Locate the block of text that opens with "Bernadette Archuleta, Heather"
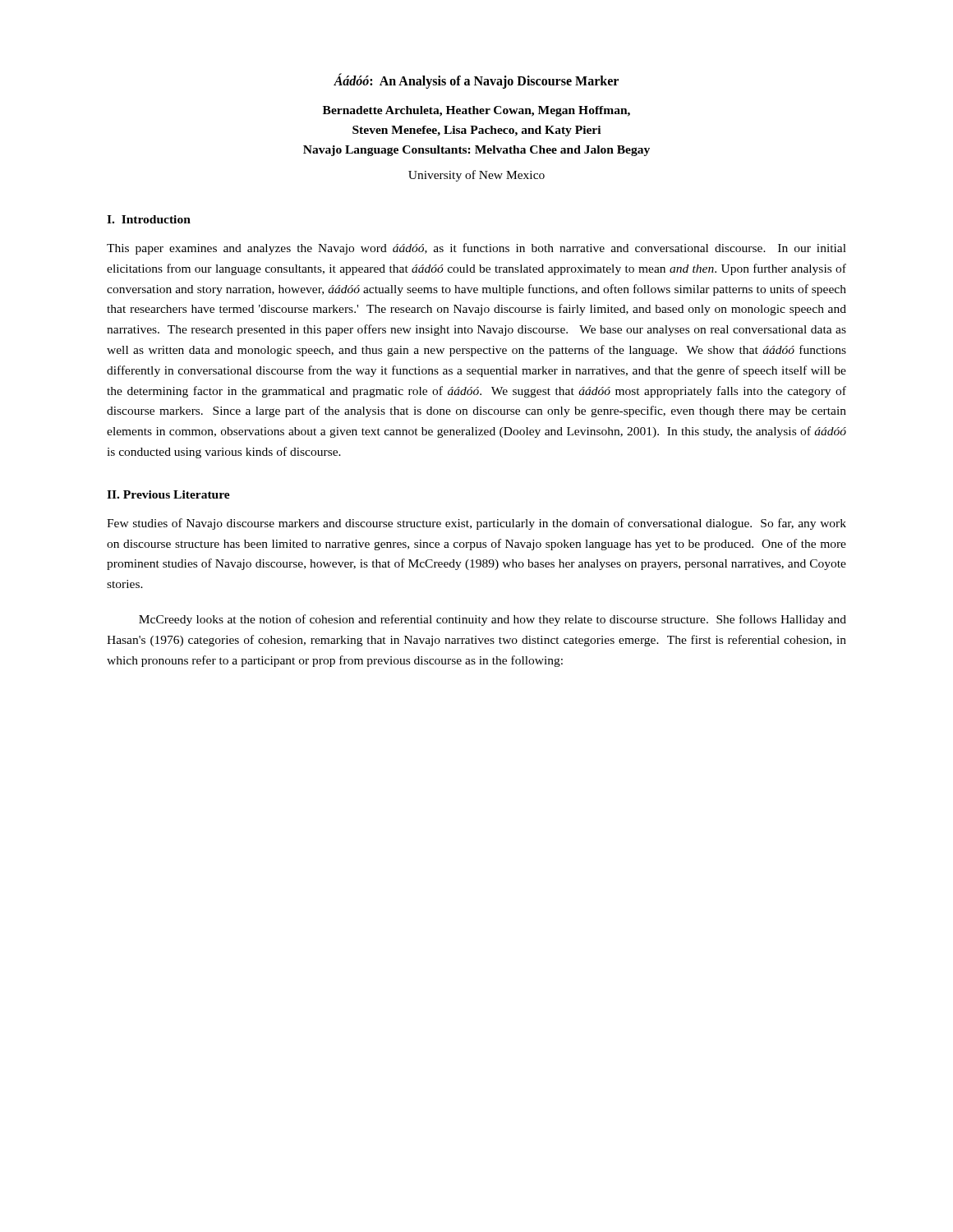 (476, 129)
